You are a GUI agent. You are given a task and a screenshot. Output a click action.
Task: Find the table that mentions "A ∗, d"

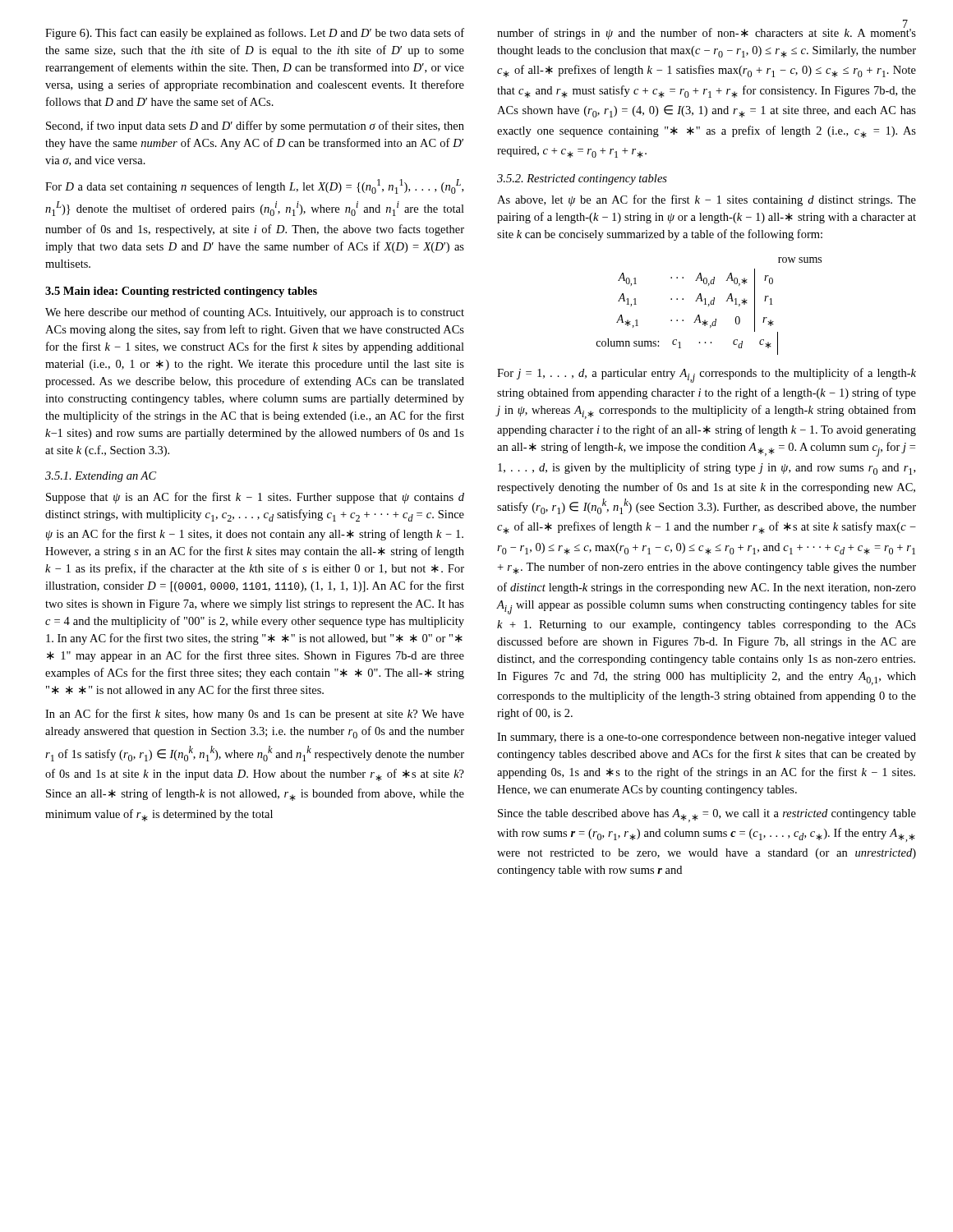707,303
